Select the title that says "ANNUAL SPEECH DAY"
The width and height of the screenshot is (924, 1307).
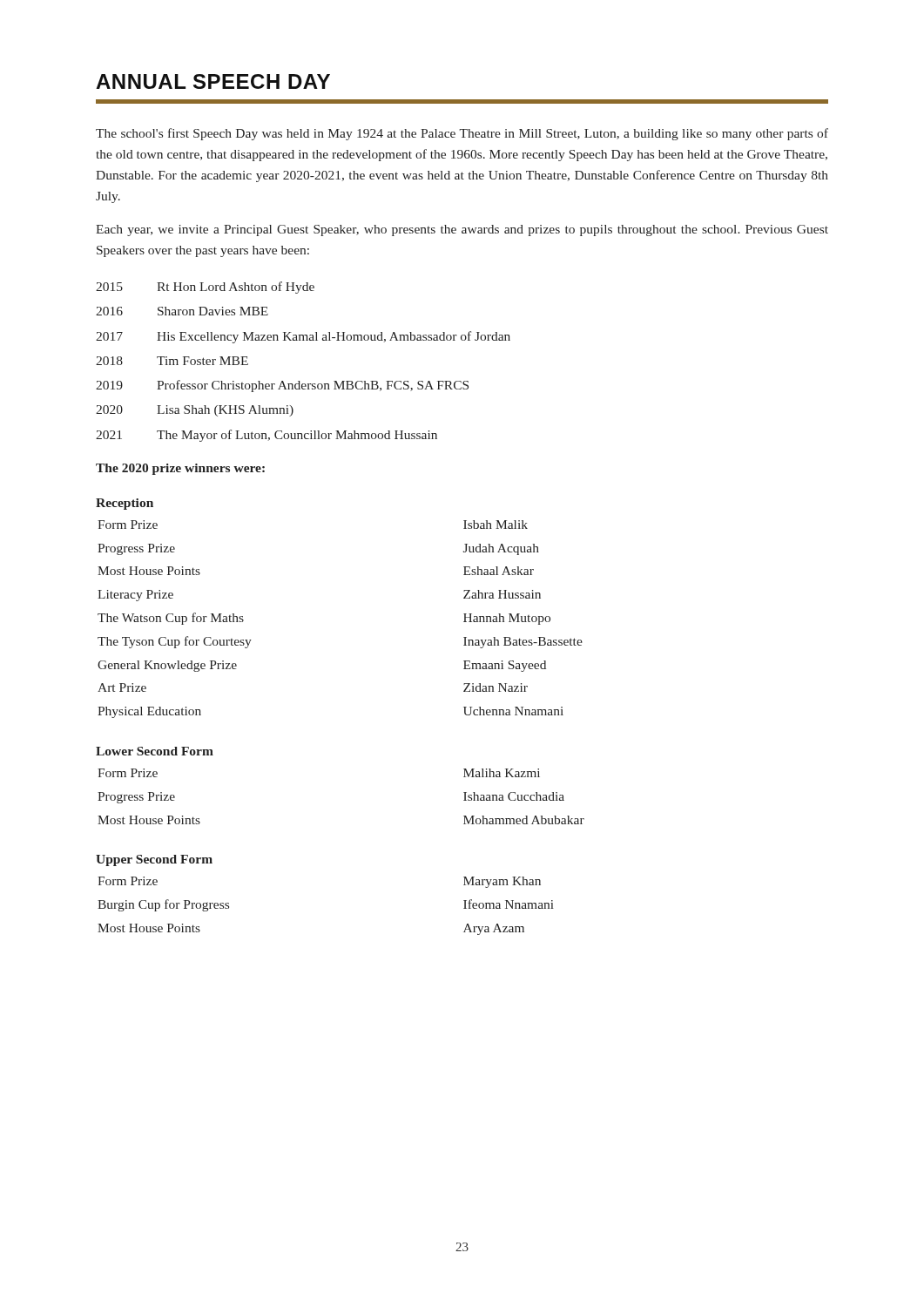click(x=213, y=81)
